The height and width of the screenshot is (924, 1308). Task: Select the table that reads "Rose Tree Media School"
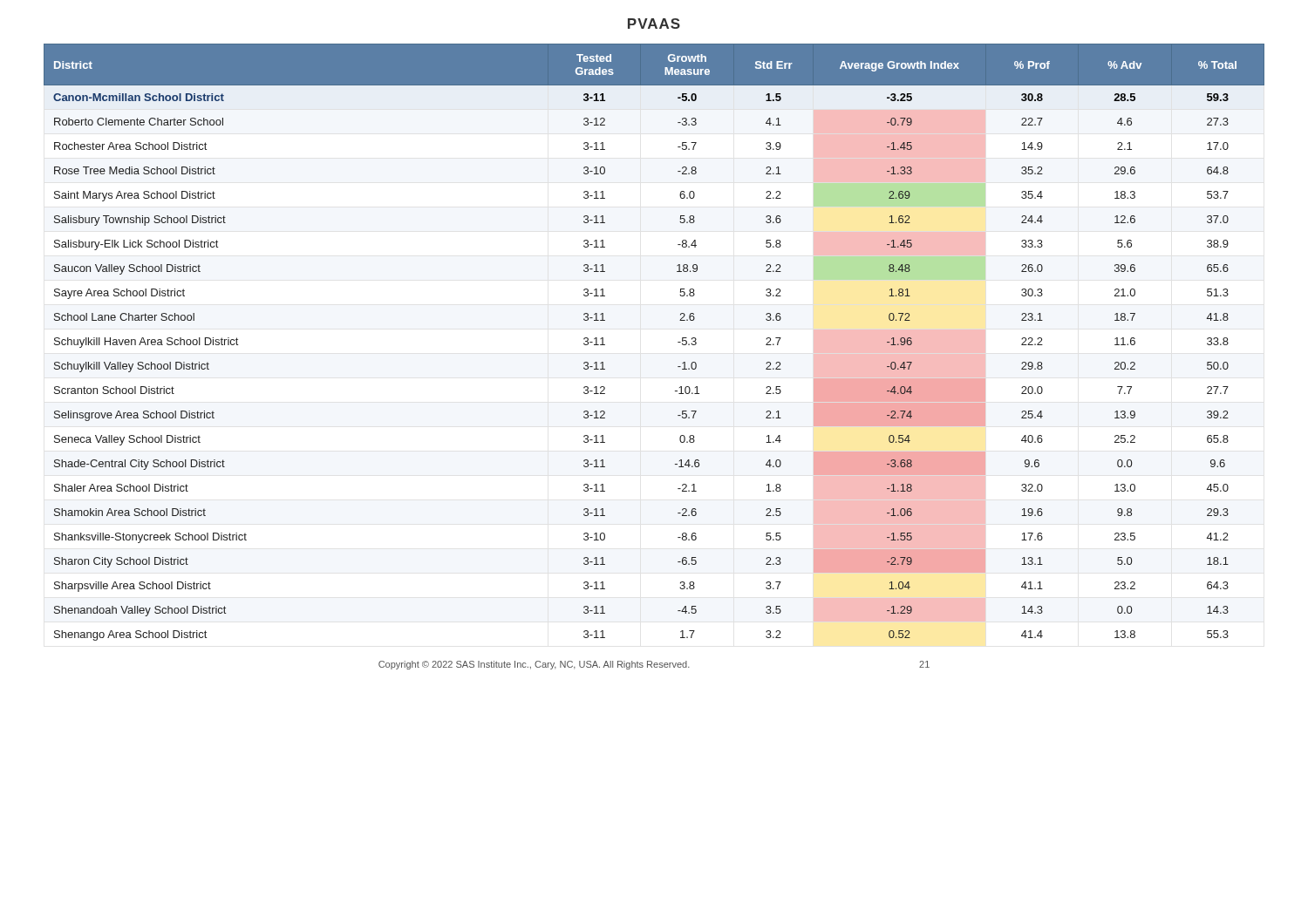coord(654,345)
